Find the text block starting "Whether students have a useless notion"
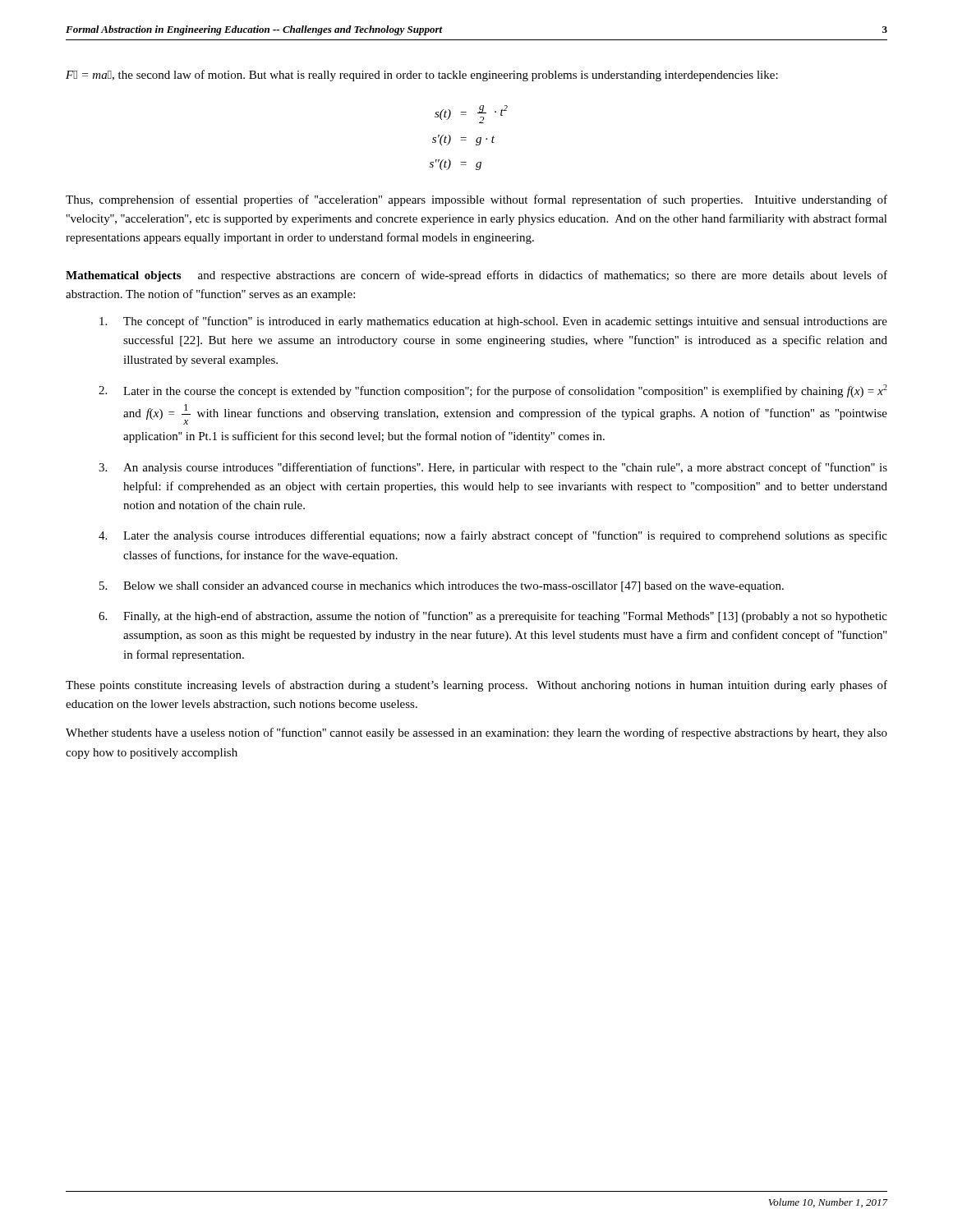The image size is (953, 1232). point(476,742)
